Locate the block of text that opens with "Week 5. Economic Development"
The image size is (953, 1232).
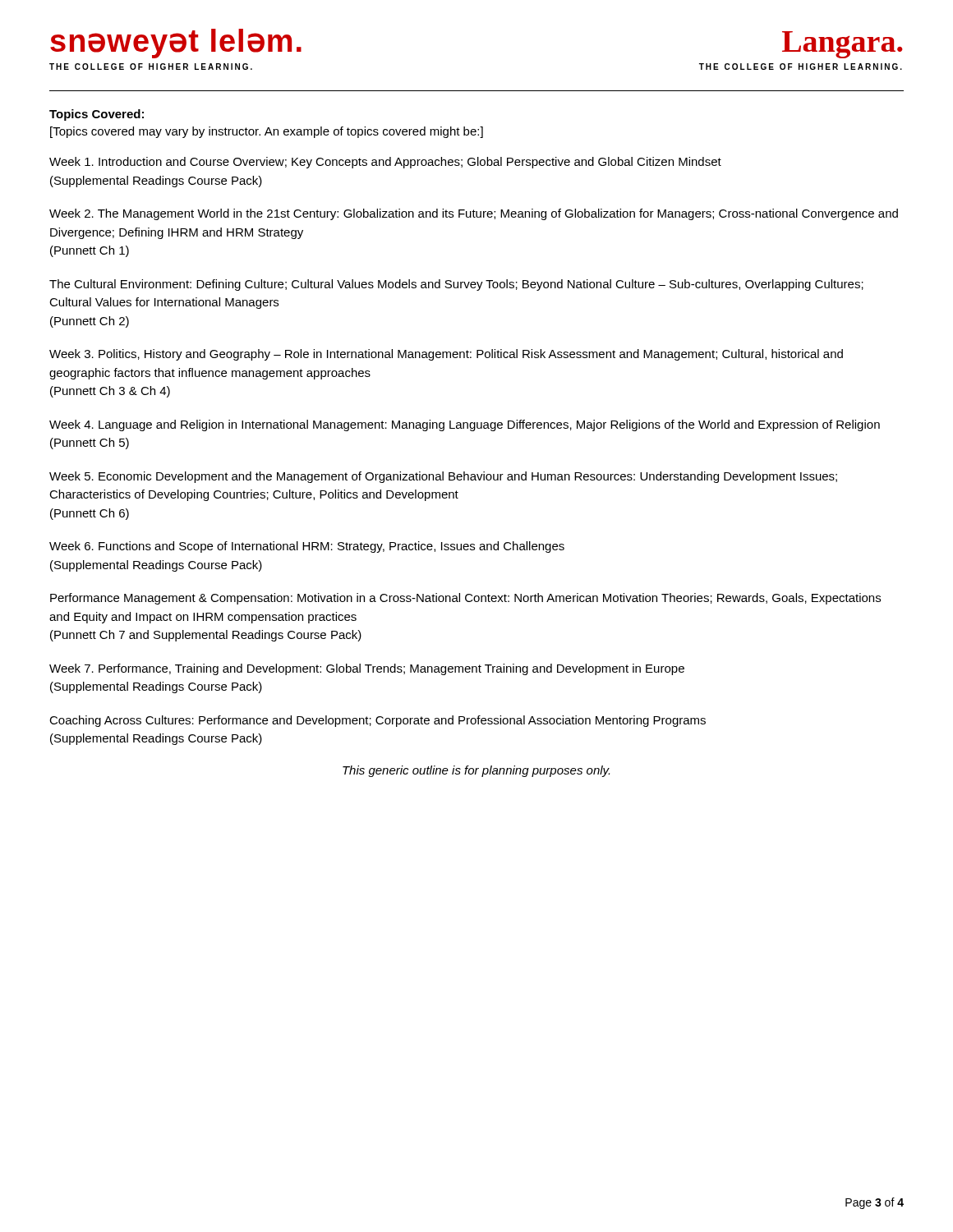[x=443, y=477]
